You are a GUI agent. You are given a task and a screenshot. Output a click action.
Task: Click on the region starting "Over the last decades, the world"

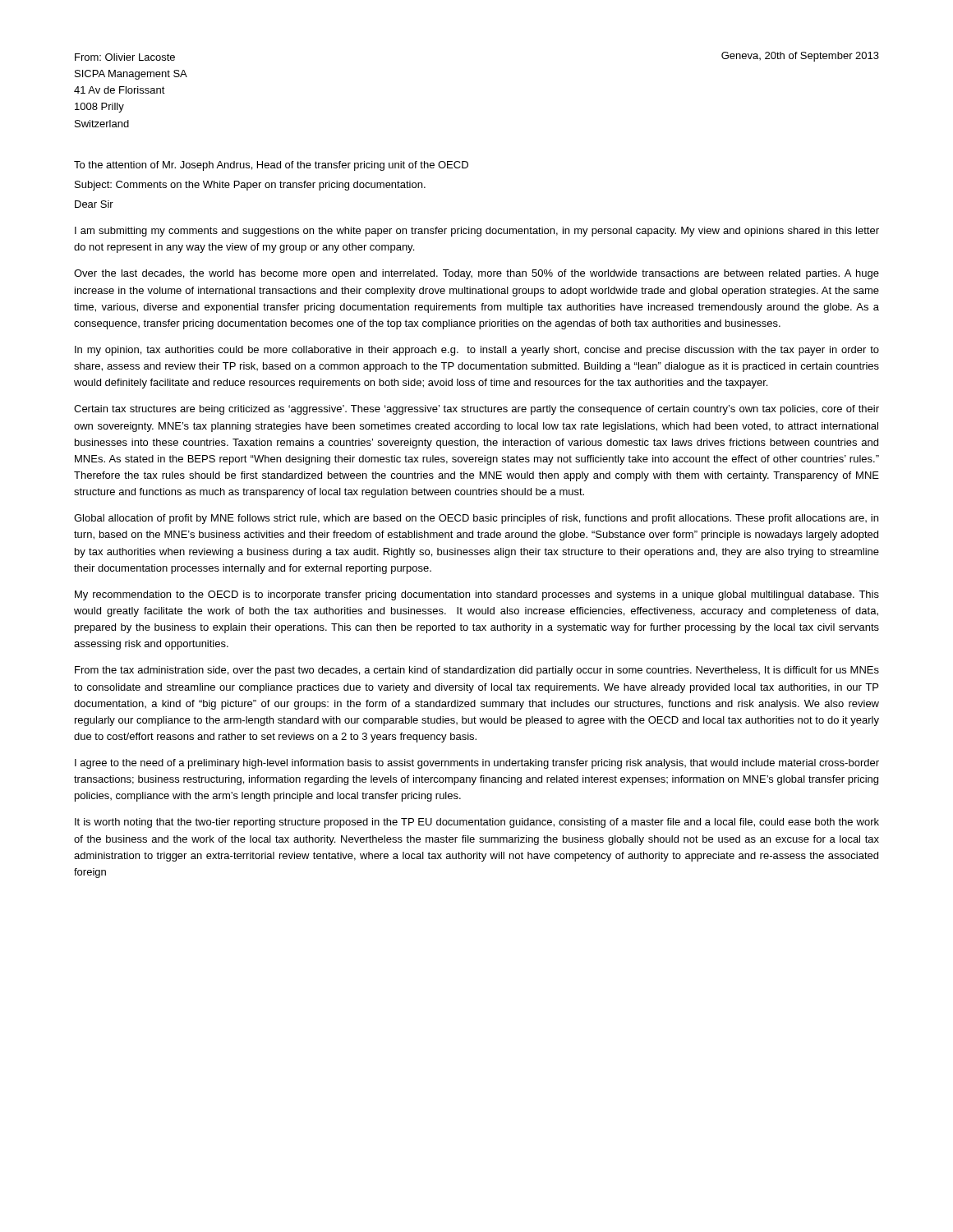[476, 298]
